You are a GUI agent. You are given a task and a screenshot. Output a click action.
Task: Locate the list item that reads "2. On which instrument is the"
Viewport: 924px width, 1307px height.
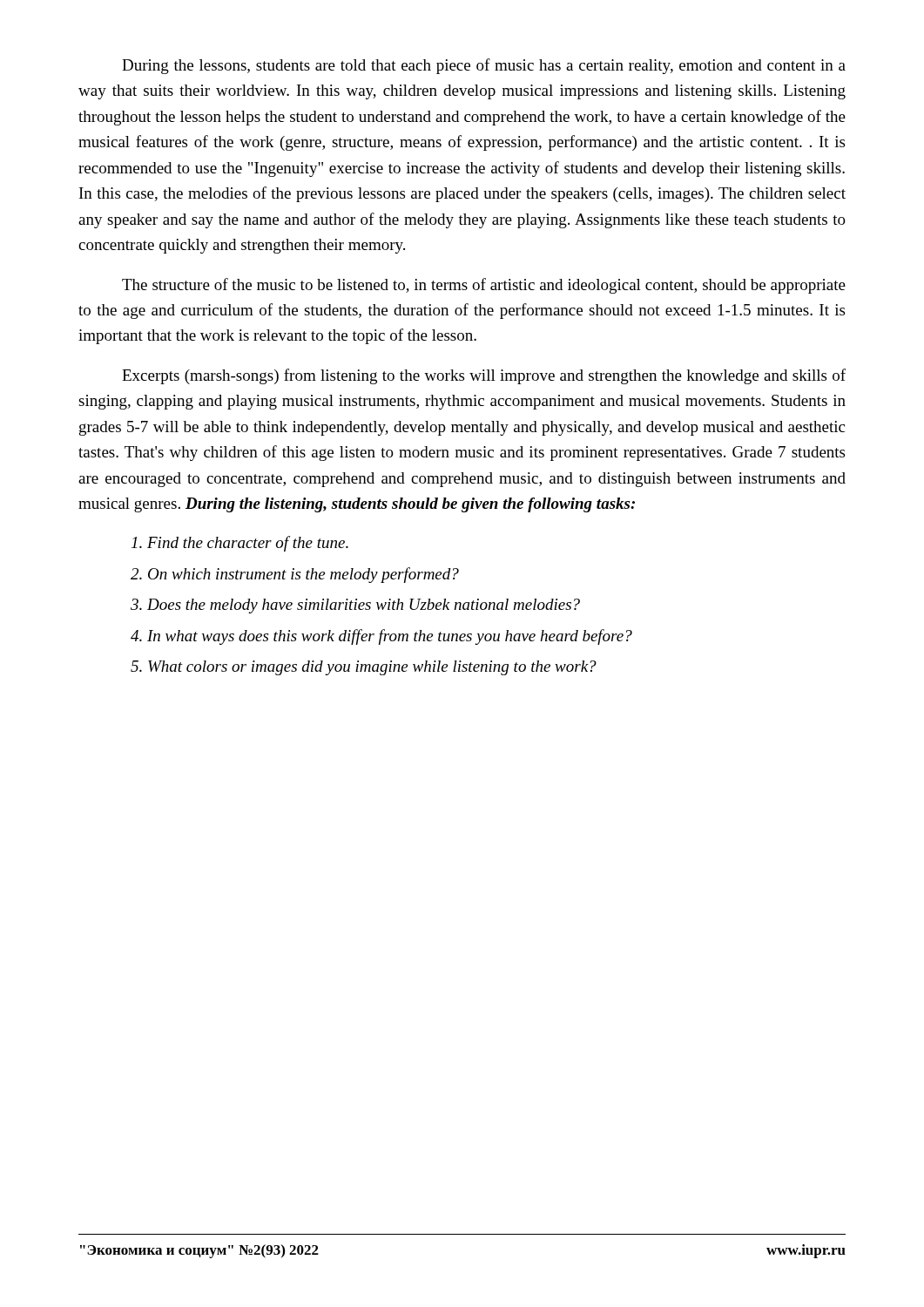point(295,574)
